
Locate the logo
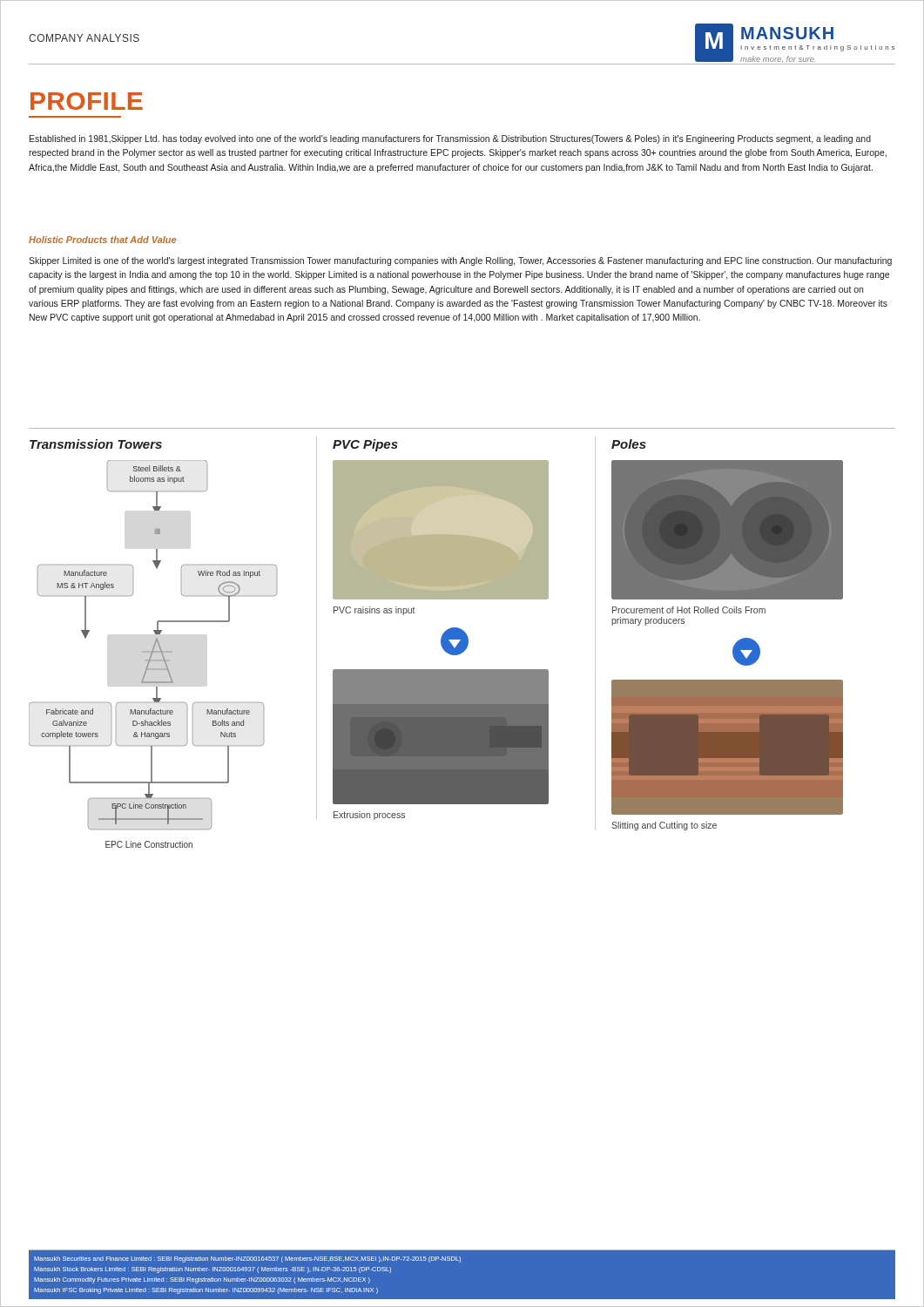coord(795,43)
